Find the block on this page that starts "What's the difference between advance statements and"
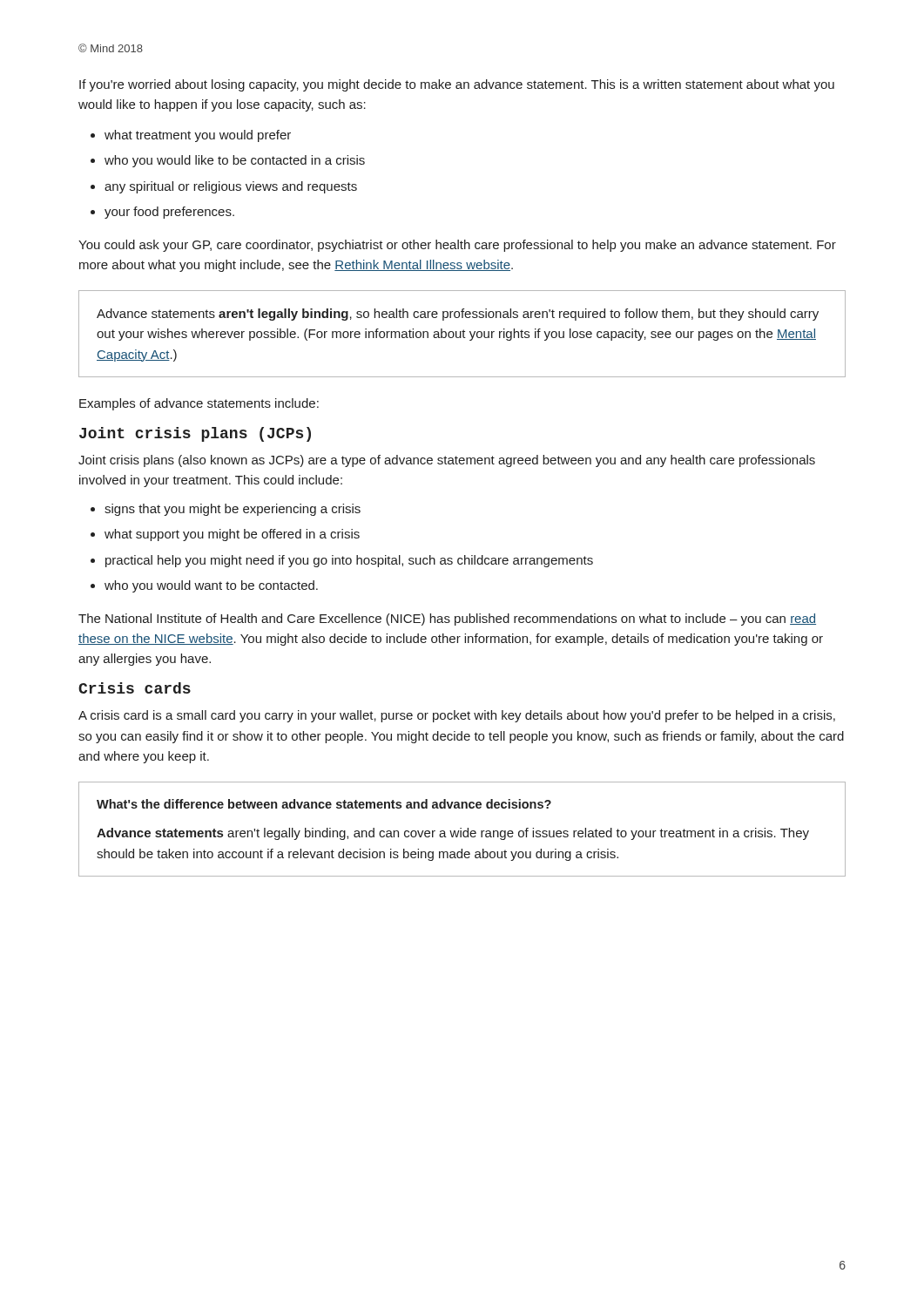 click(x=462, y=829)
